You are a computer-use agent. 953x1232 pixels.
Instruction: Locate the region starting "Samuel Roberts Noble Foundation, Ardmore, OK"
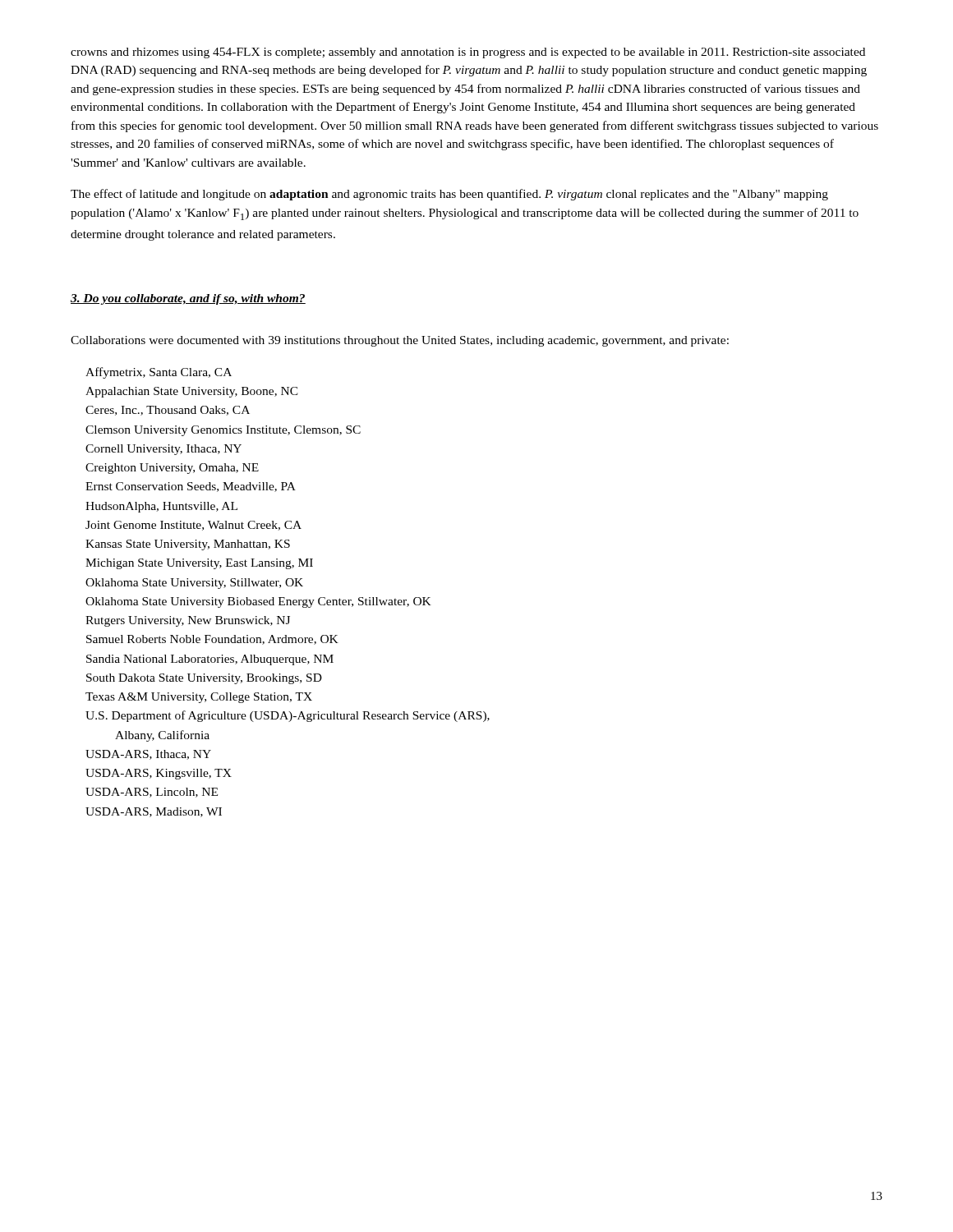click(212, 639)
